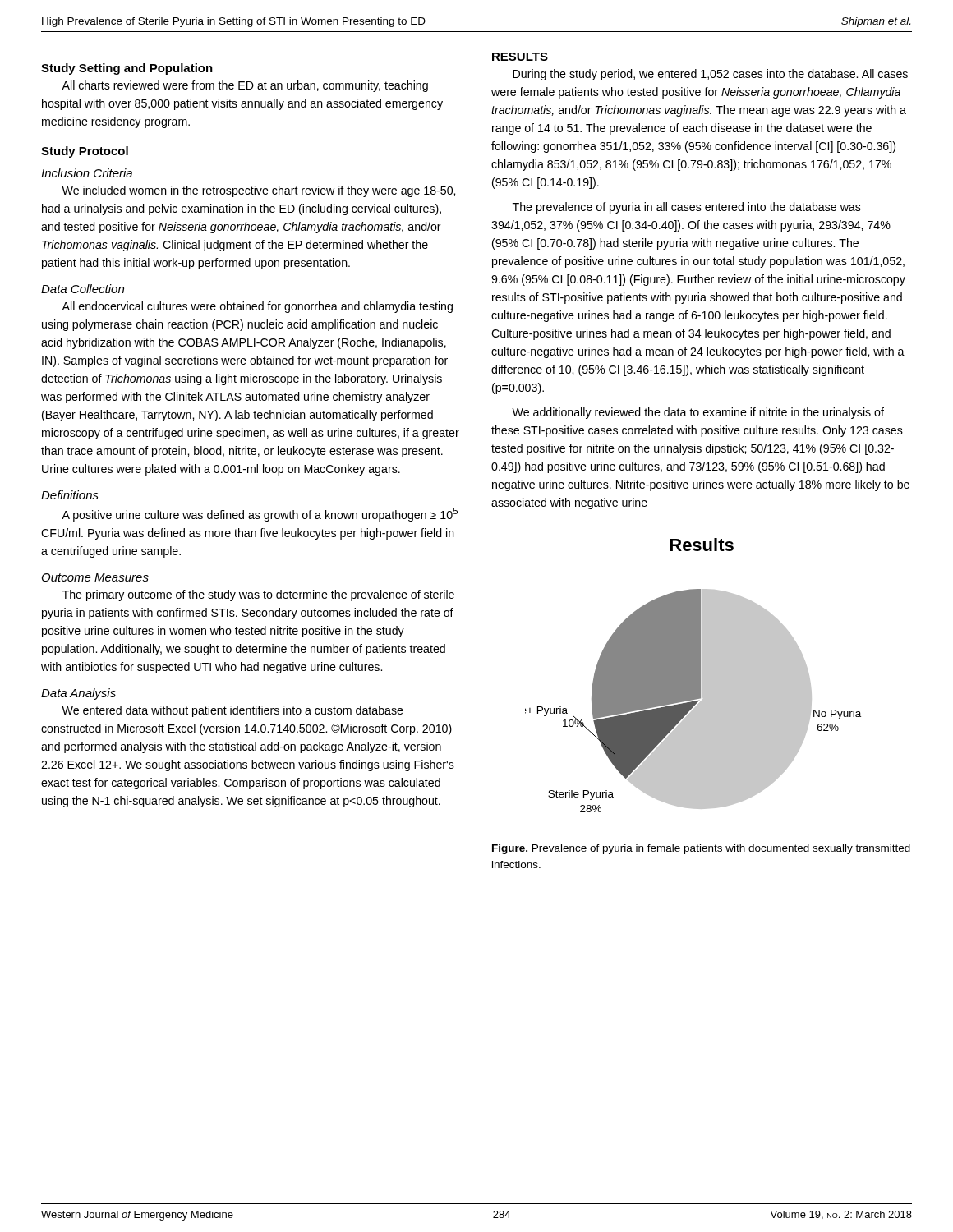Screen dimensions: 1232x953
Task: Find the text starting "Data Analysis"
Action: [79, 693]
